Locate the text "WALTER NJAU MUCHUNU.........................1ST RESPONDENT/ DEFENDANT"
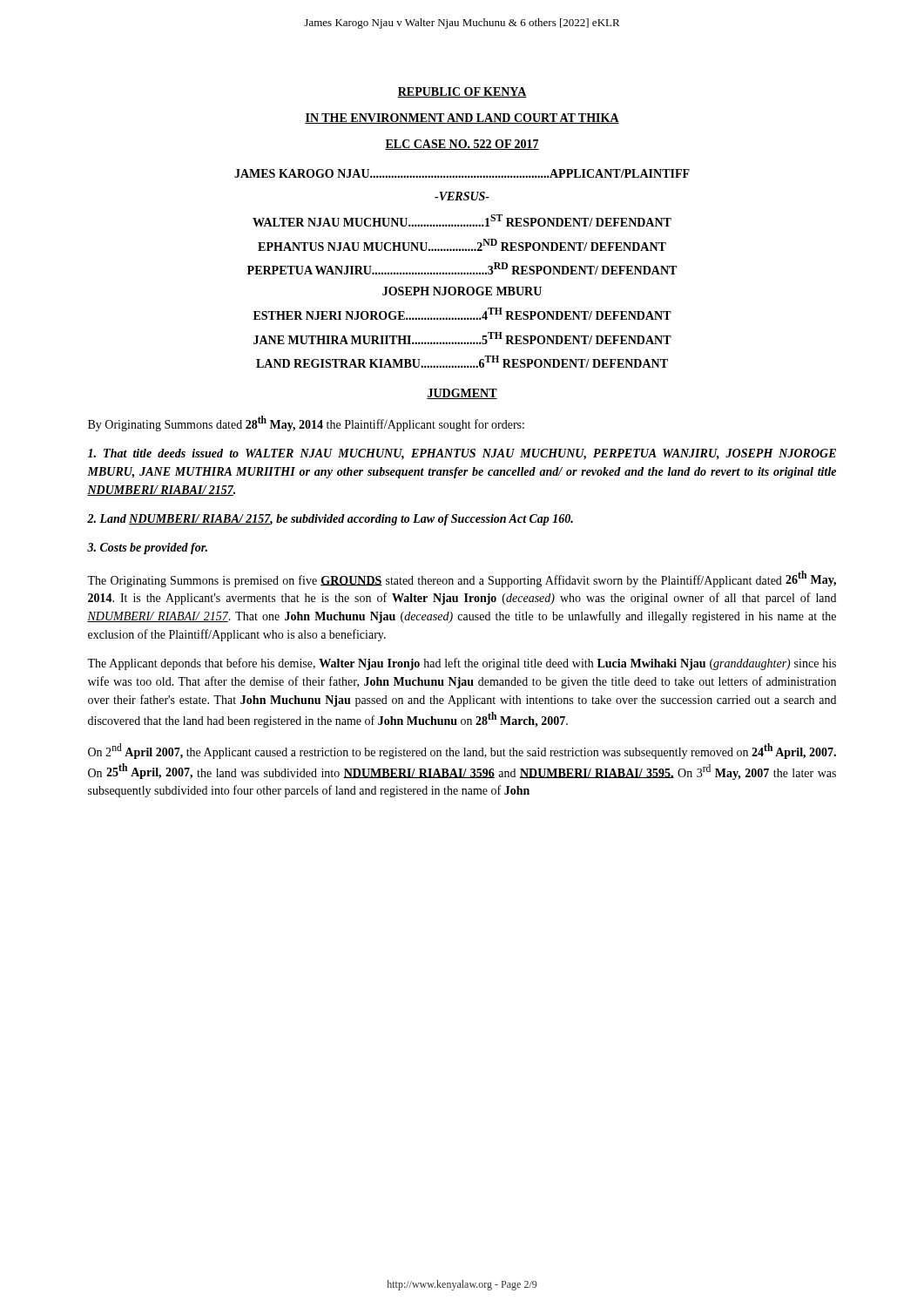Viewport: 924px width, 1307px height. (x=462, y=221)
